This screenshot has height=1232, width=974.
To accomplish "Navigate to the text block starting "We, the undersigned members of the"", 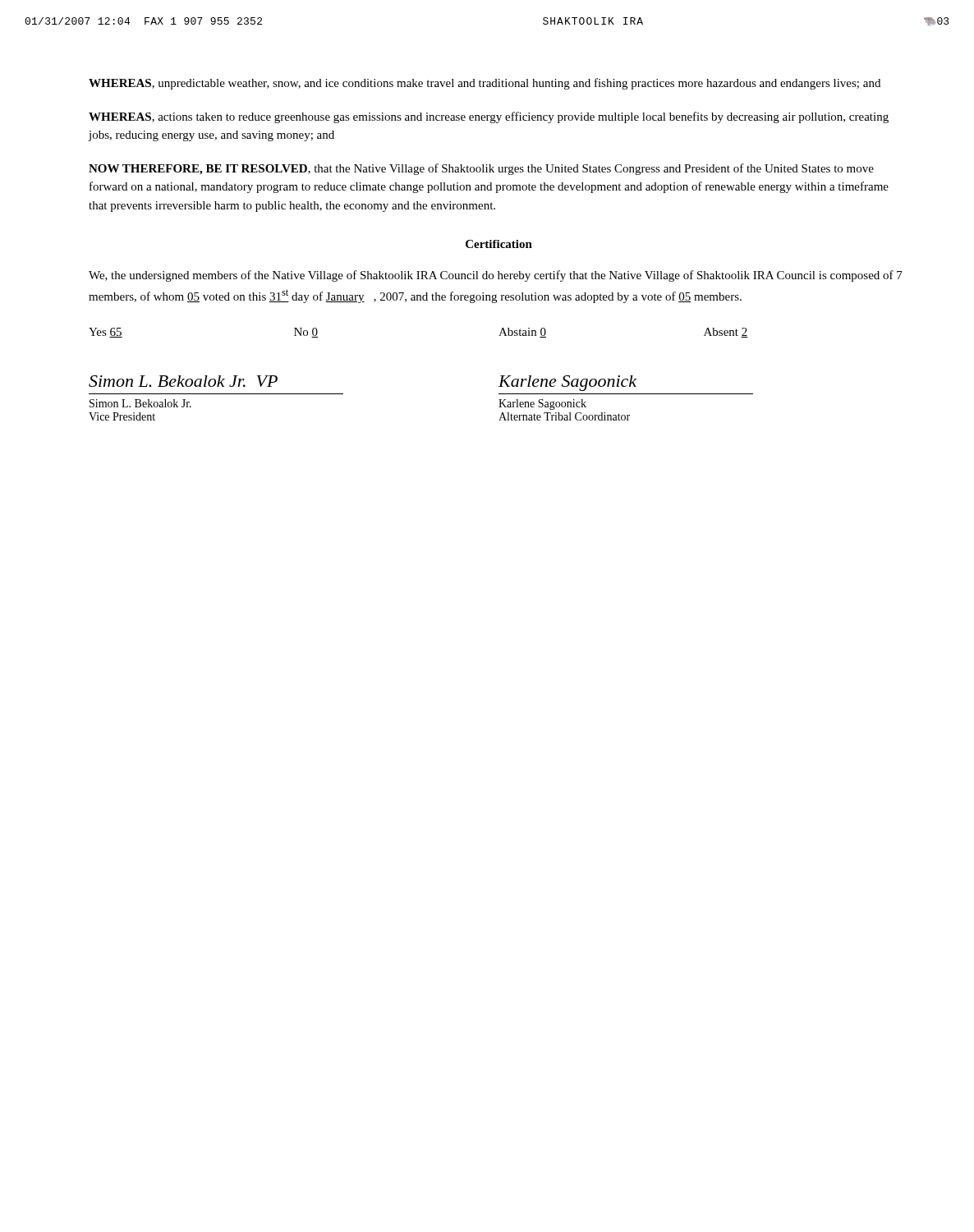I will 496,286.
